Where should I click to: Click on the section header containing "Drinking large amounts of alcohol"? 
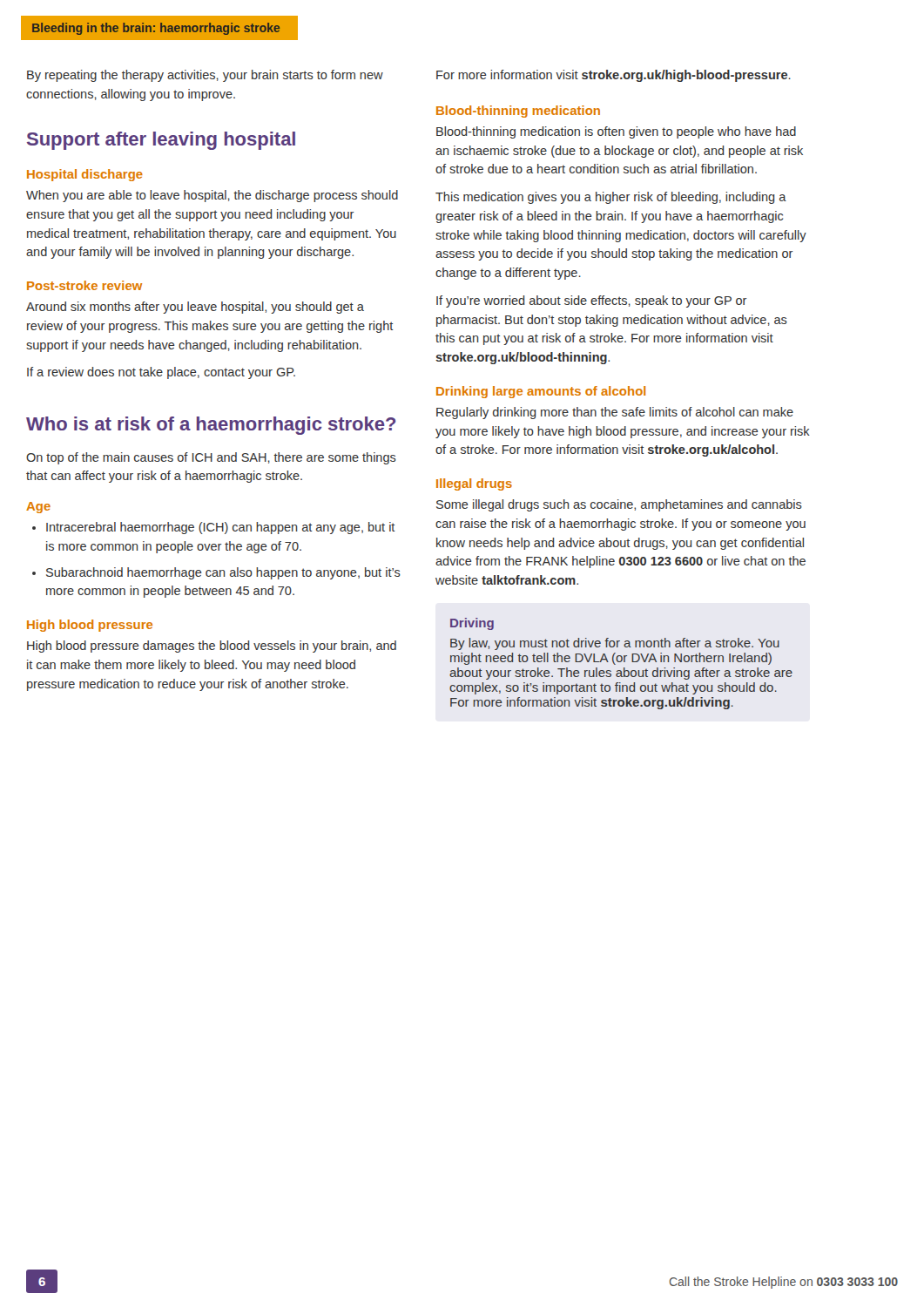coord(541,391)
